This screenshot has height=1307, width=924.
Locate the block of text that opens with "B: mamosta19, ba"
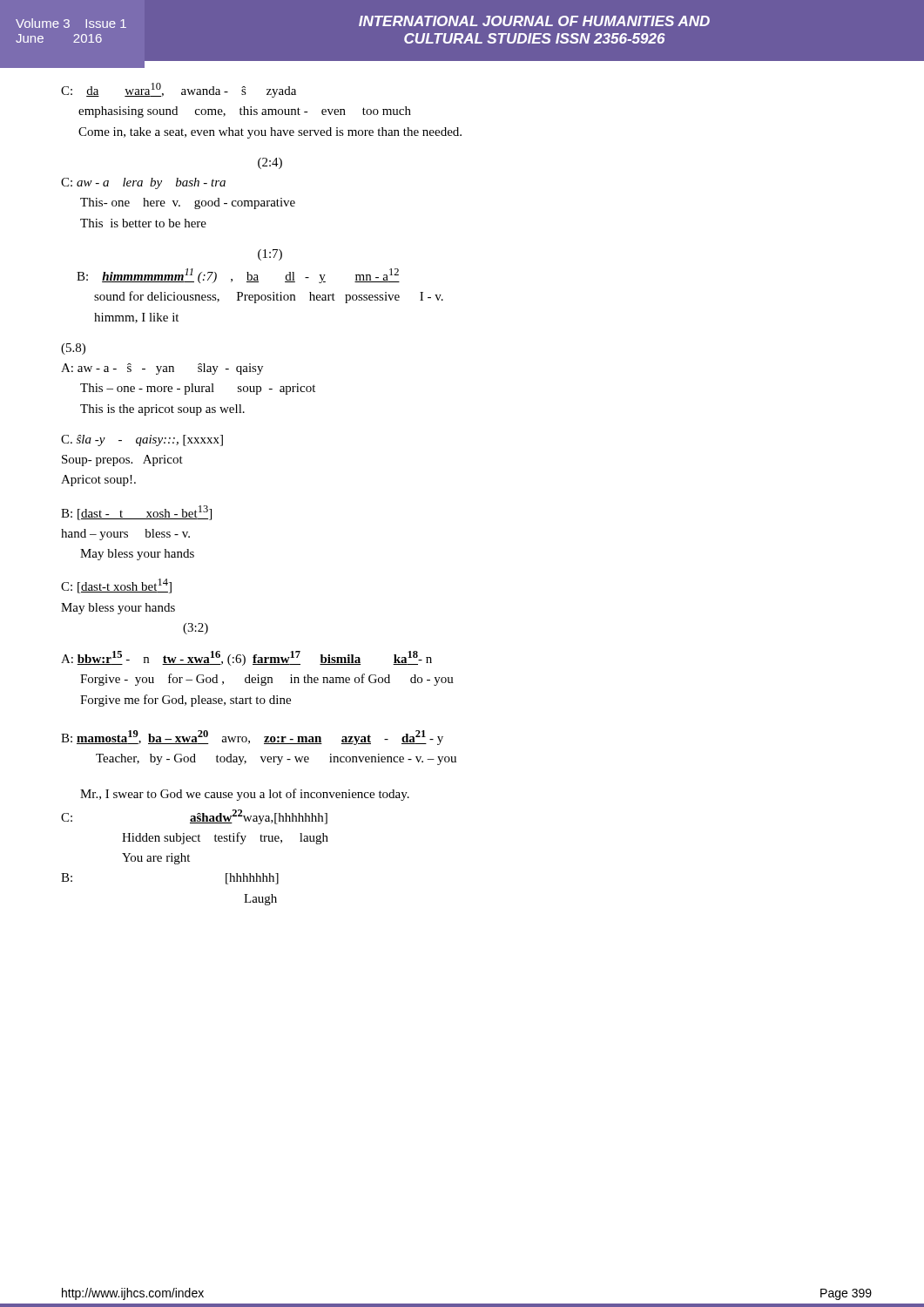click(x=259, y=746)
